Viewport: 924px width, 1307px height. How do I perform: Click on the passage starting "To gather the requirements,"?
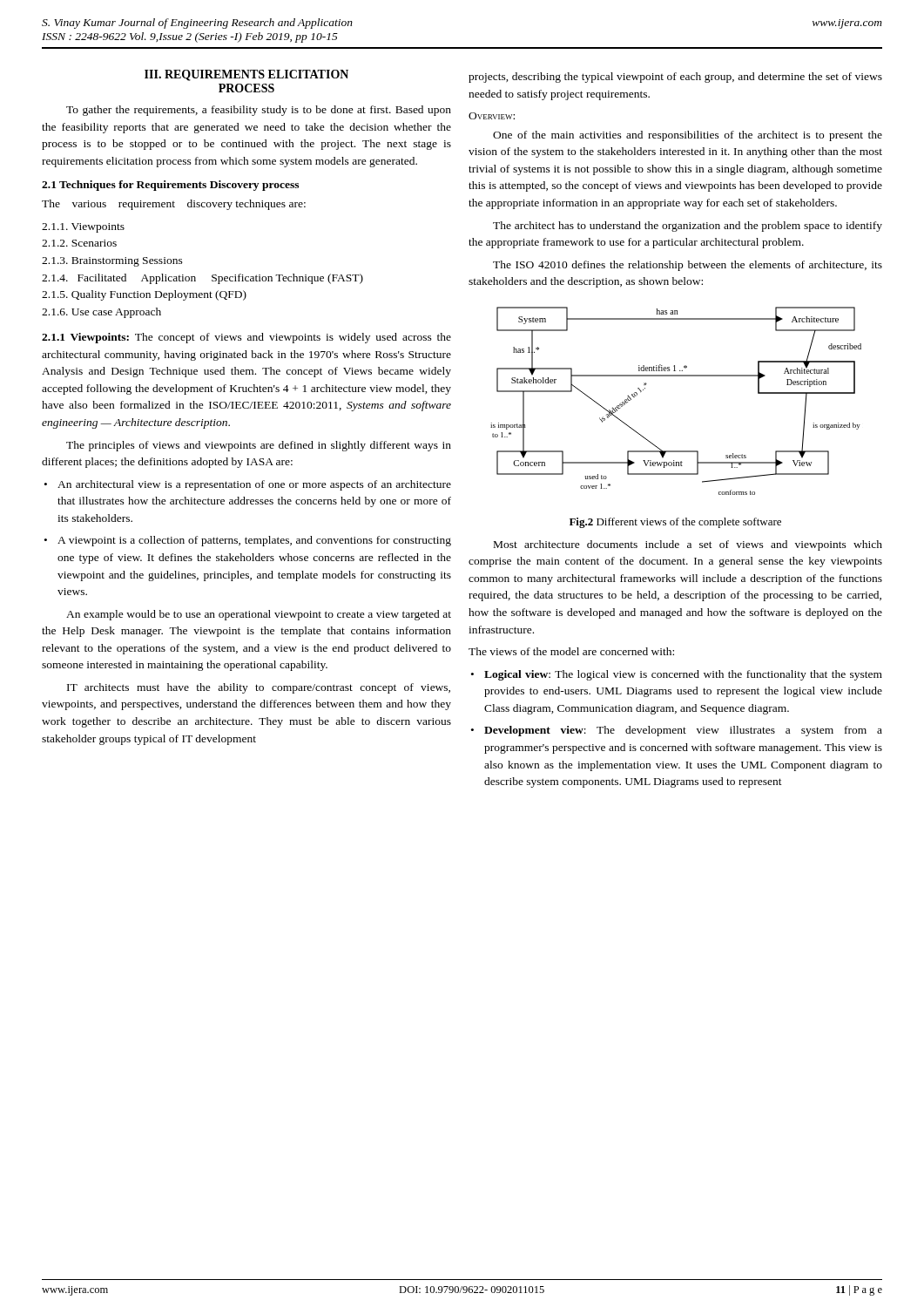click(246, 135)
